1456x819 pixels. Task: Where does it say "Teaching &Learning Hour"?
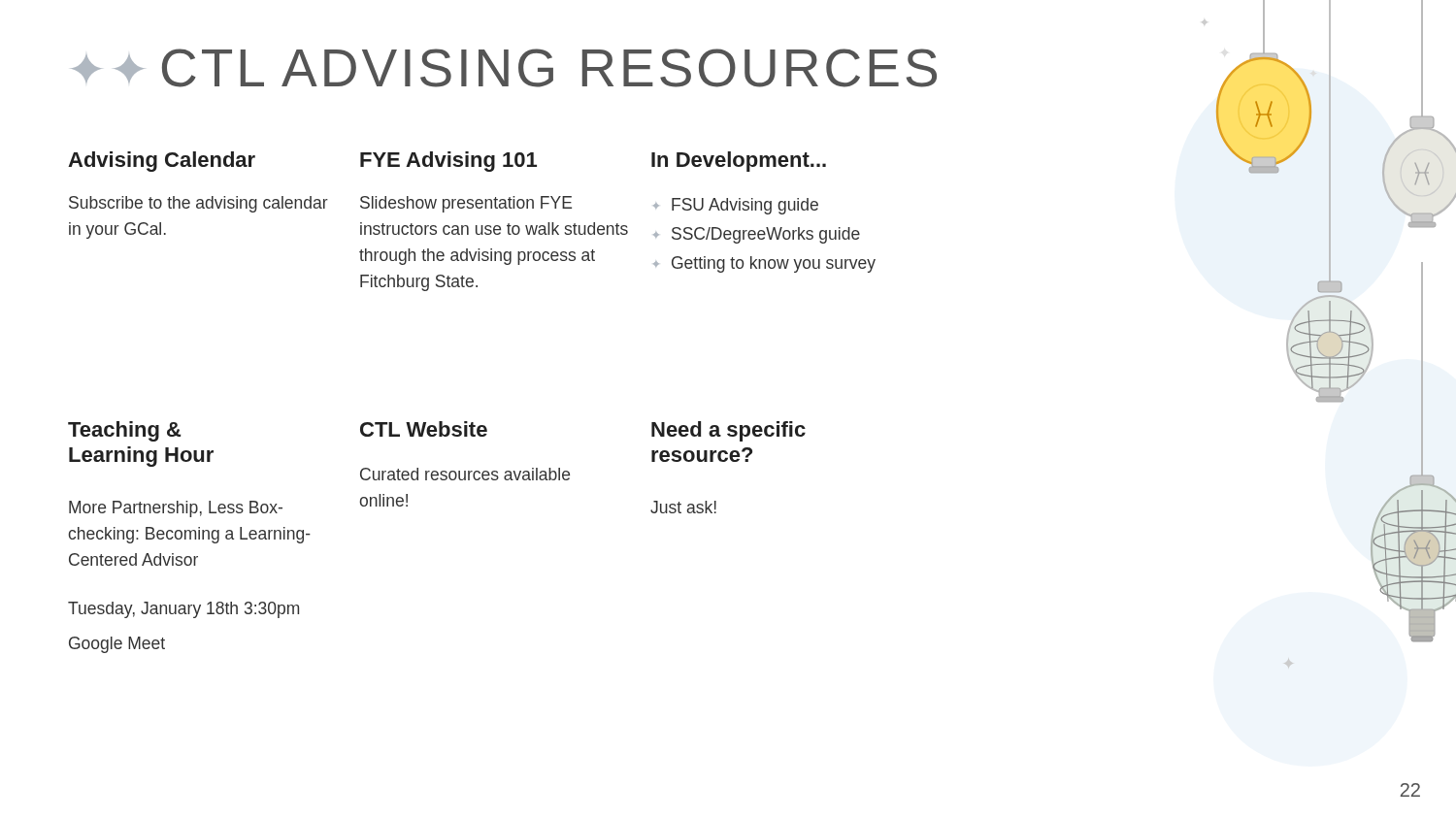point(141,442)
